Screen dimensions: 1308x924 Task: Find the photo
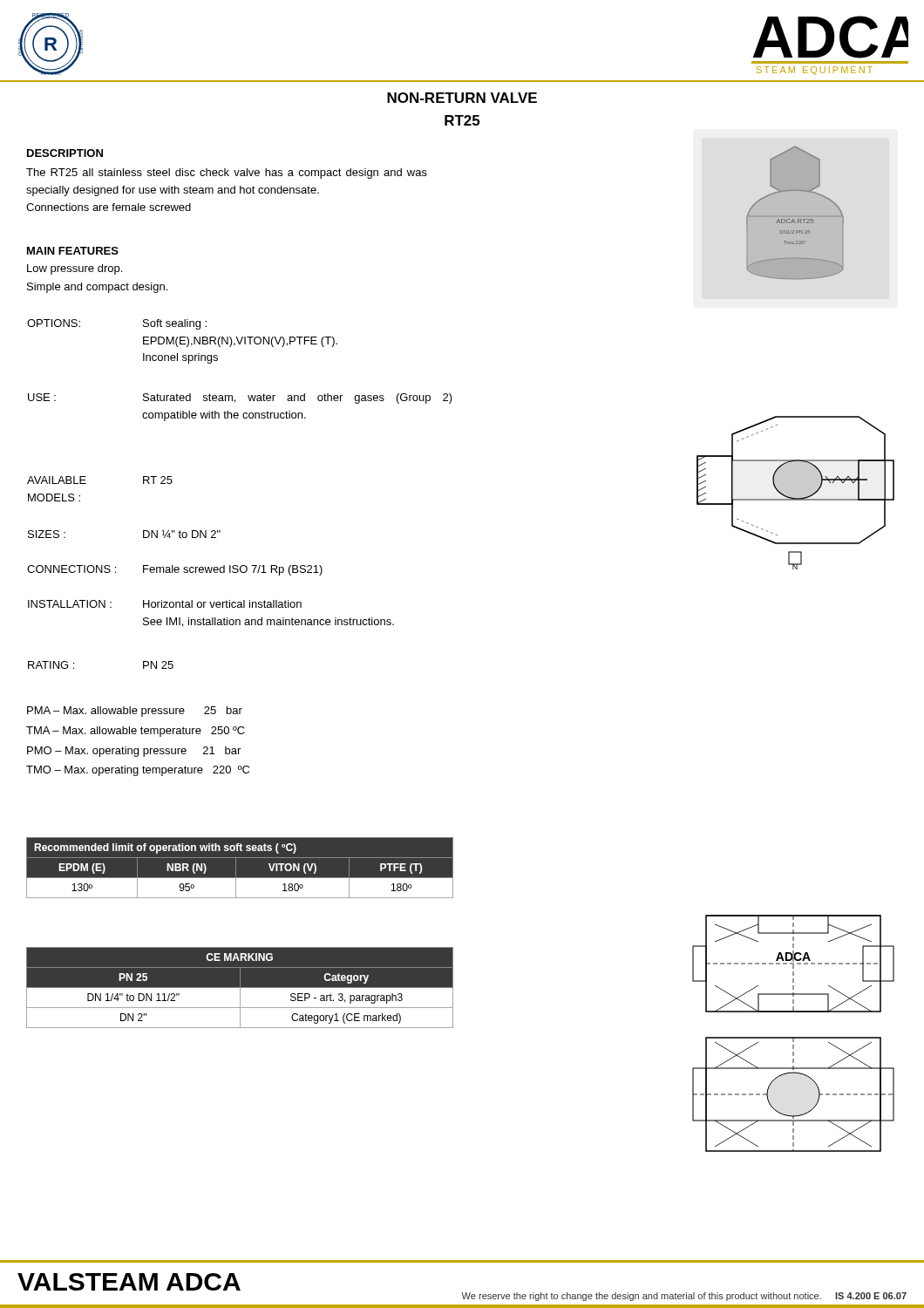[x=795, y=218]
